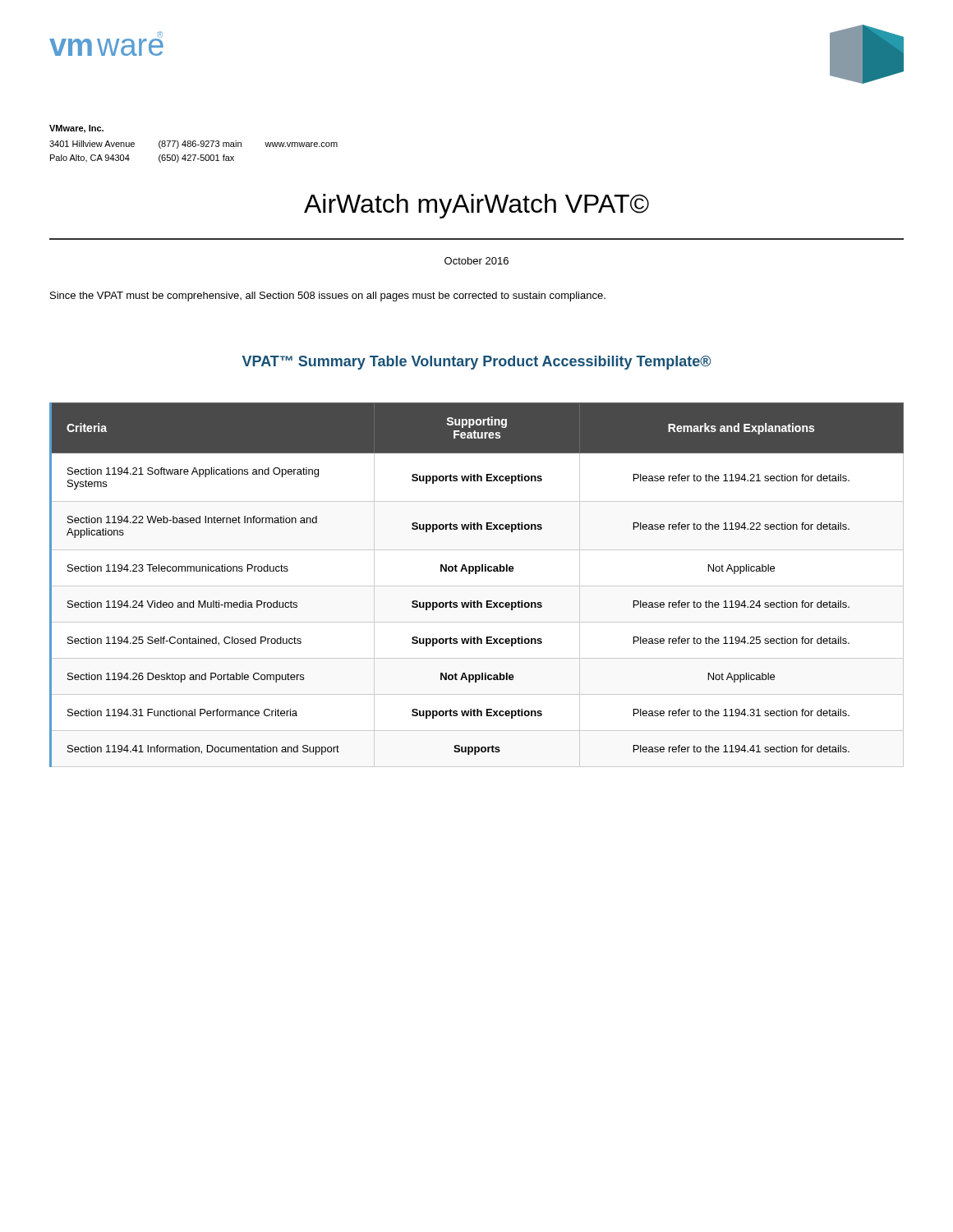
Task: Find the table that mentions "Section 1194.31 Functional Performance"
Action: pyautogui.click(x=476, y=585)
